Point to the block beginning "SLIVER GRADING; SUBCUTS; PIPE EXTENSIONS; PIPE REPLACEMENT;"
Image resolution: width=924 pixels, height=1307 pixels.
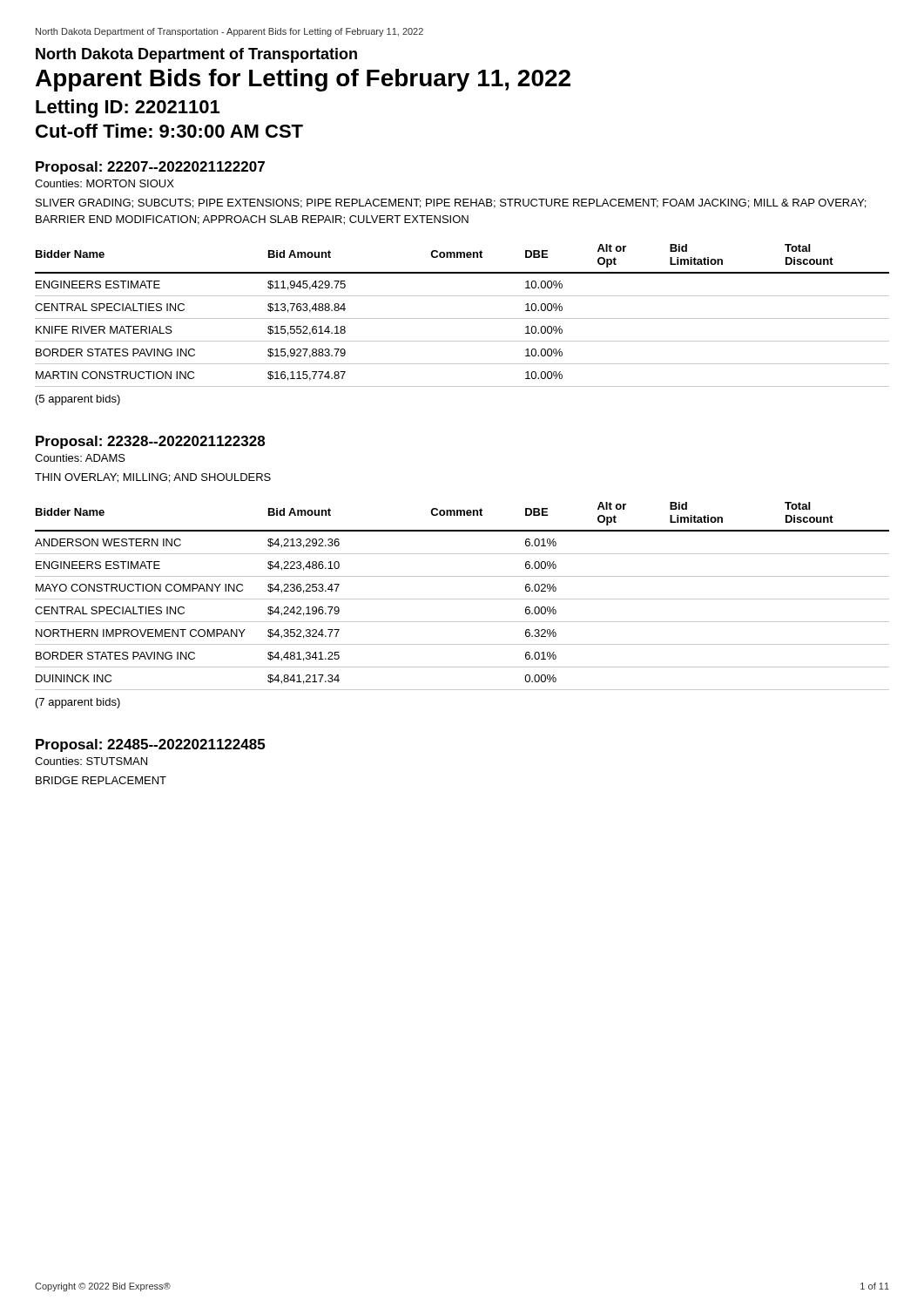(451, 211)
